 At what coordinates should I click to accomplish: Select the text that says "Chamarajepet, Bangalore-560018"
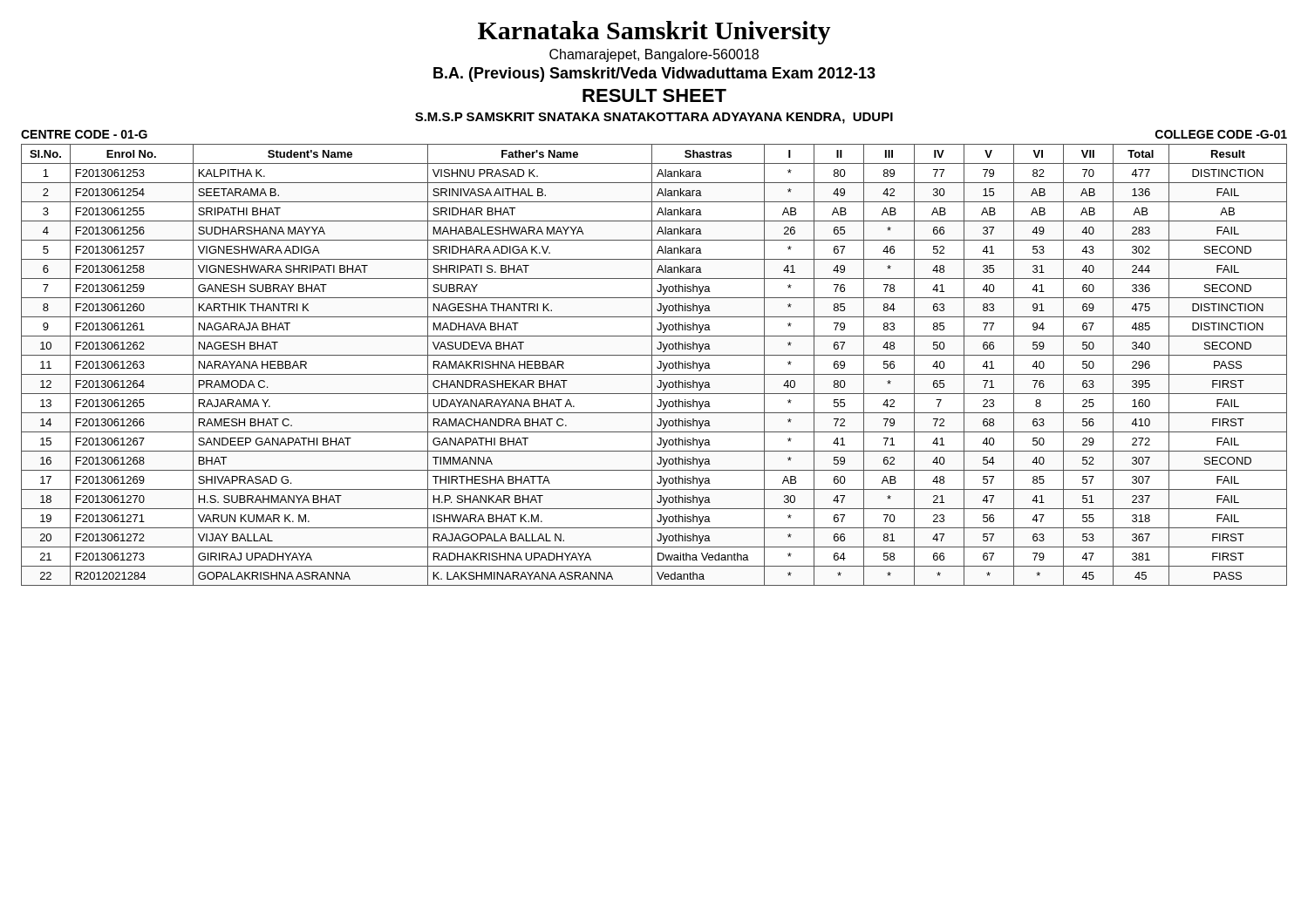tap(654, 55)
